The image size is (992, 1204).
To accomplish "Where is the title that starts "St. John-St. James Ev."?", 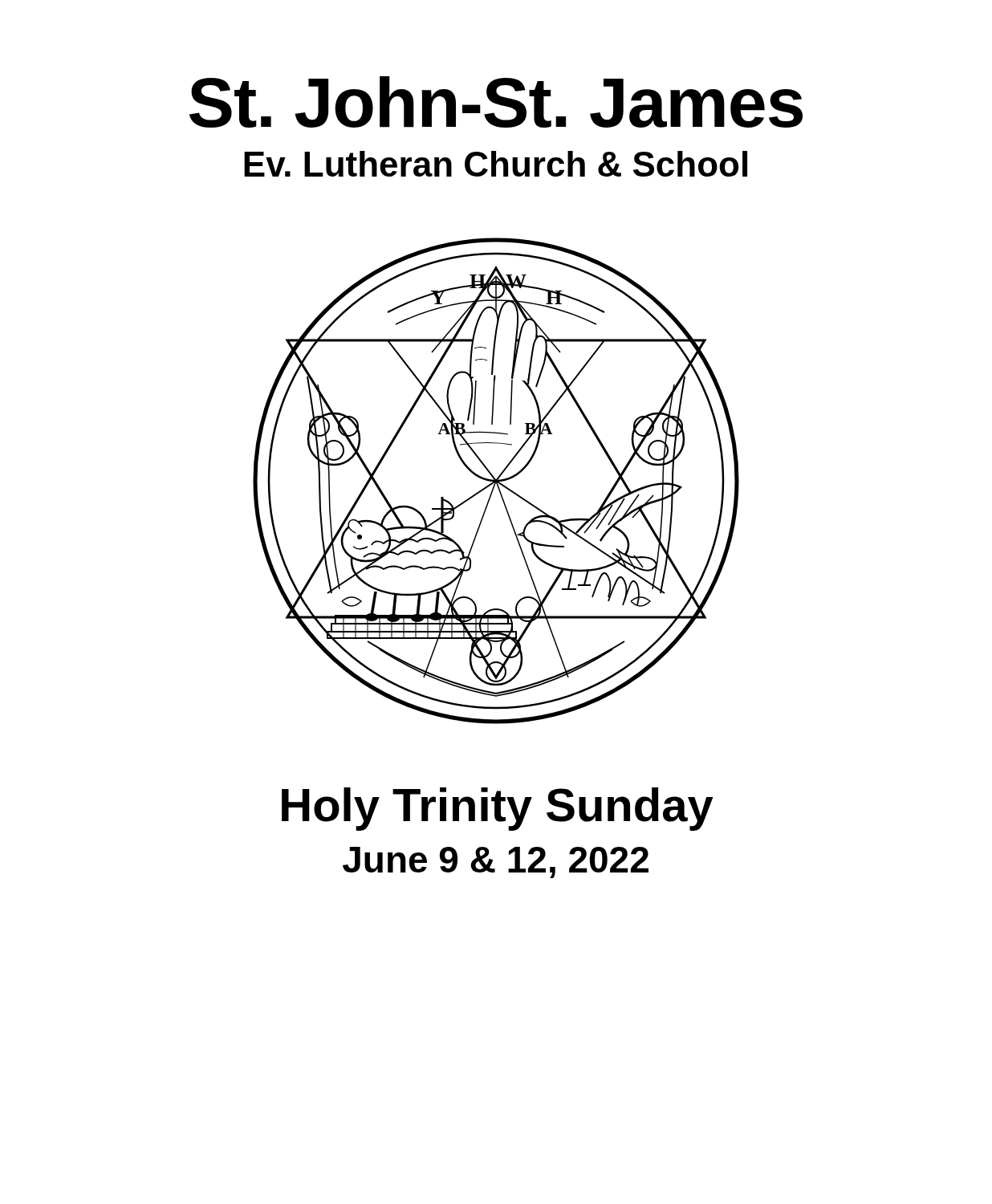I will click(496, 124).
